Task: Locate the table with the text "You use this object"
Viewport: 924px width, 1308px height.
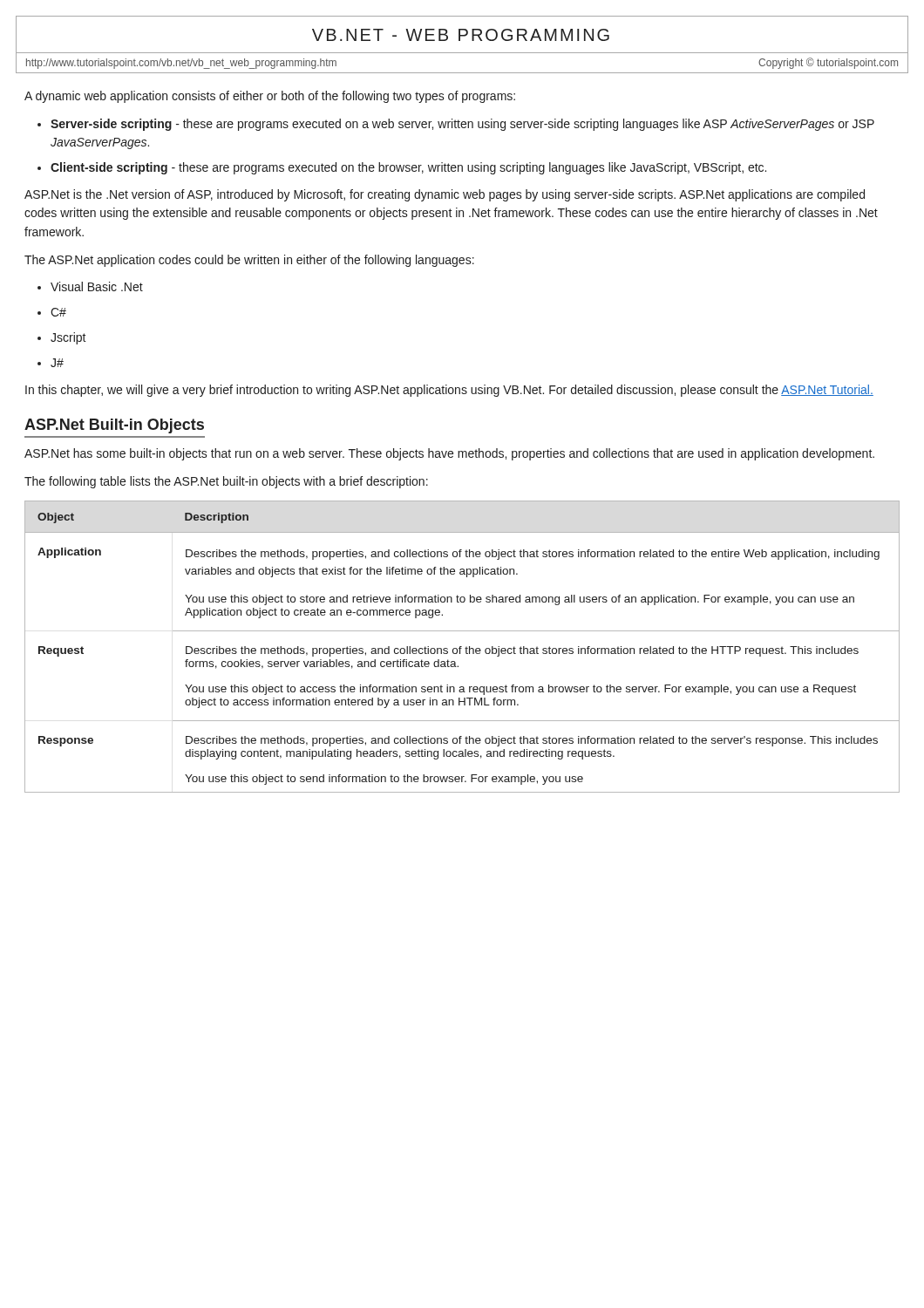Action: [x=462, y=646]
